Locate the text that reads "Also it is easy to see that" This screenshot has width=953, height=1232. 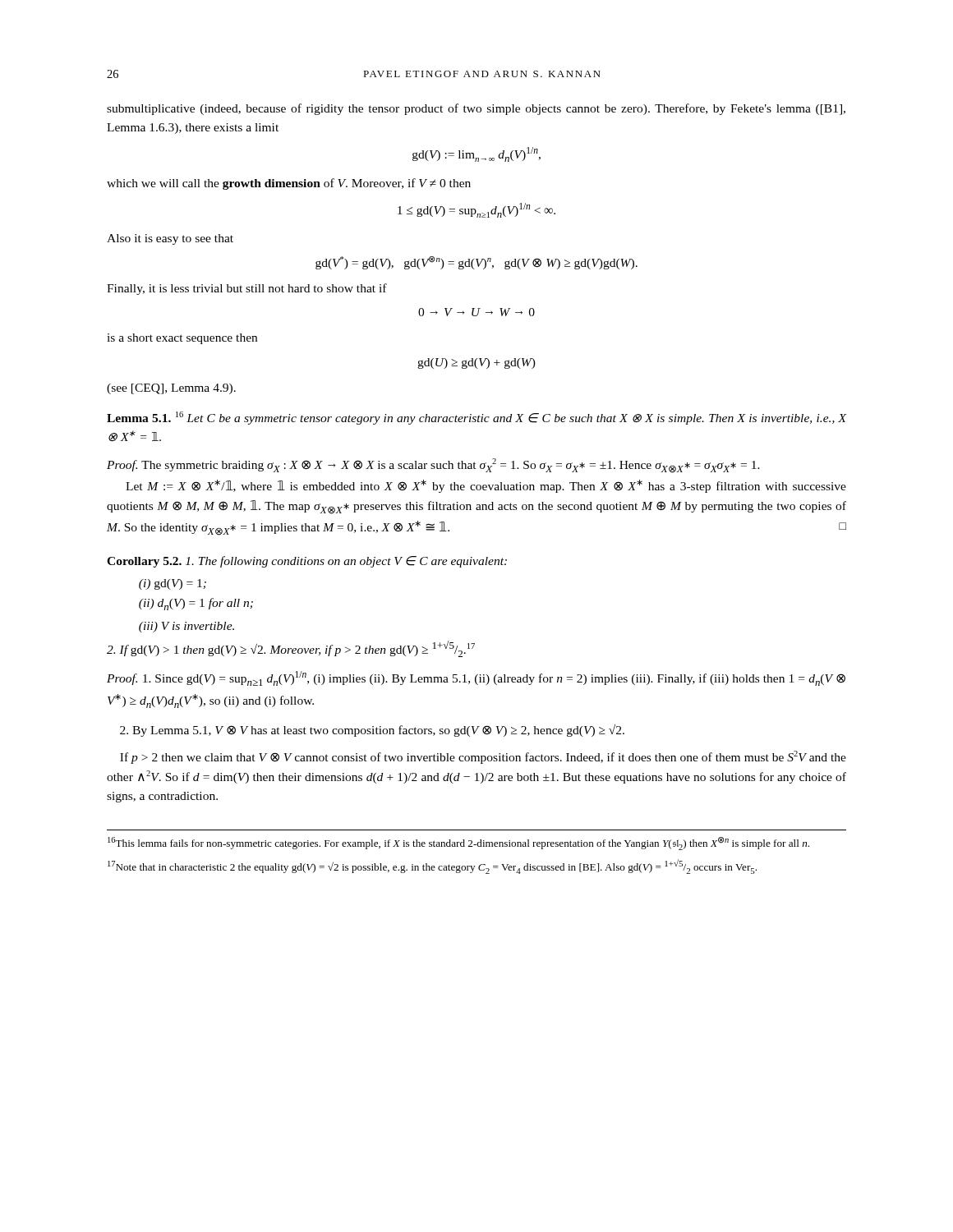(x=170, y=238)
